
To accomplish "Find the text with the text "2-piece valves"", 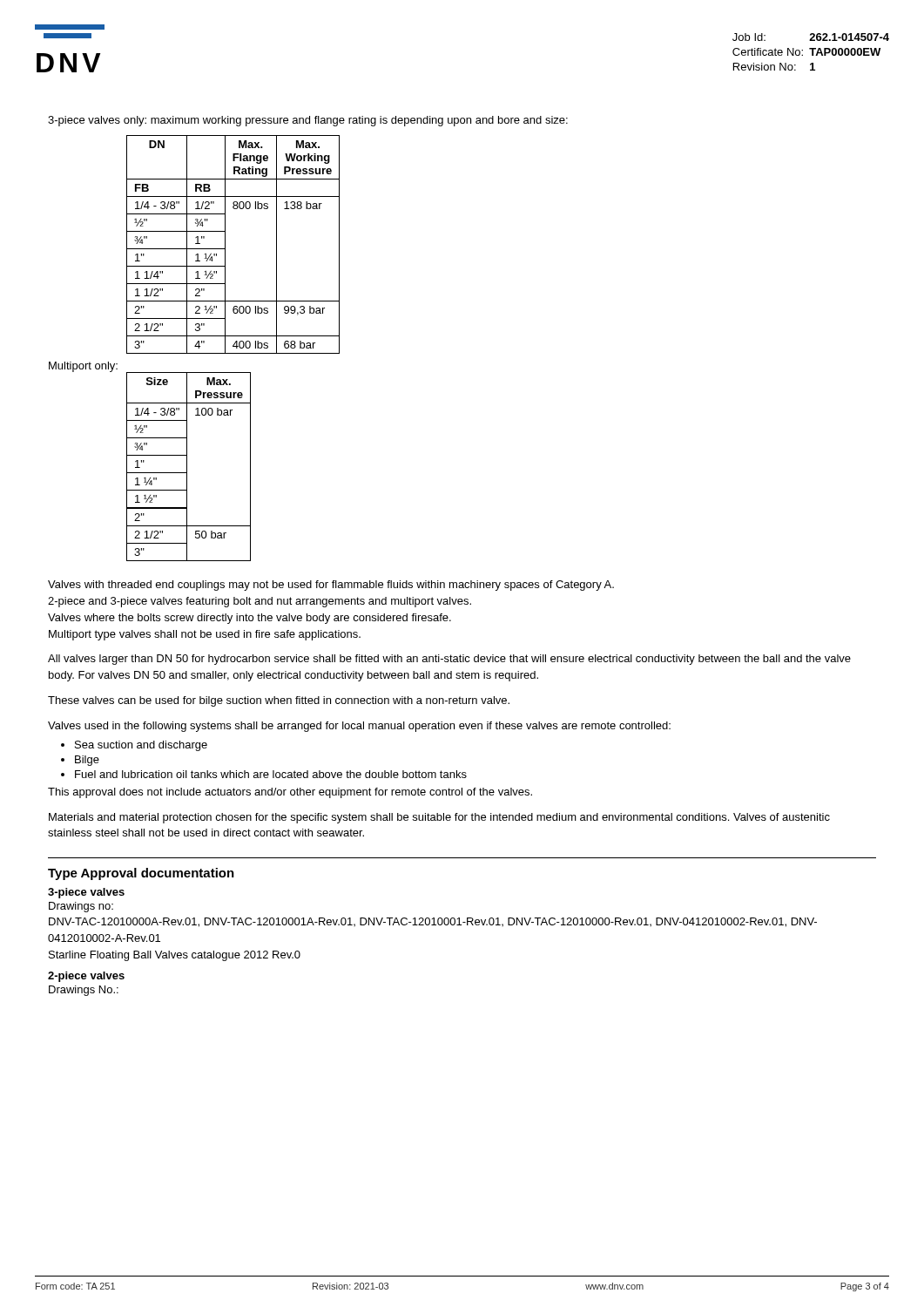I will point(86,975).
